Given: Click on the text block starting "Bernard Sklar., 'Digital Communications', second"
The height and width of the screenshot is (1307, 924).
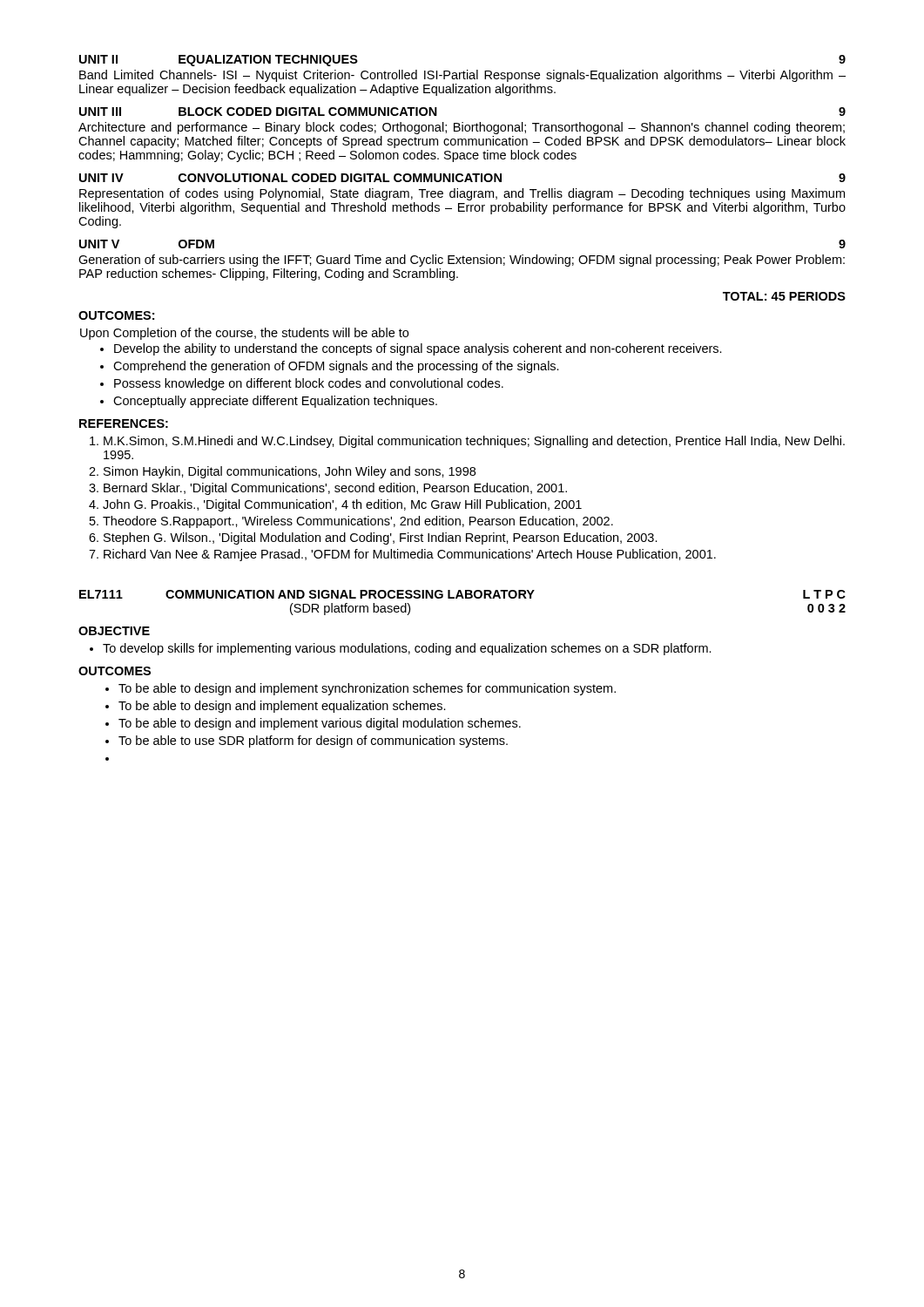Looking at the screenshot, I should click(335, 488).
